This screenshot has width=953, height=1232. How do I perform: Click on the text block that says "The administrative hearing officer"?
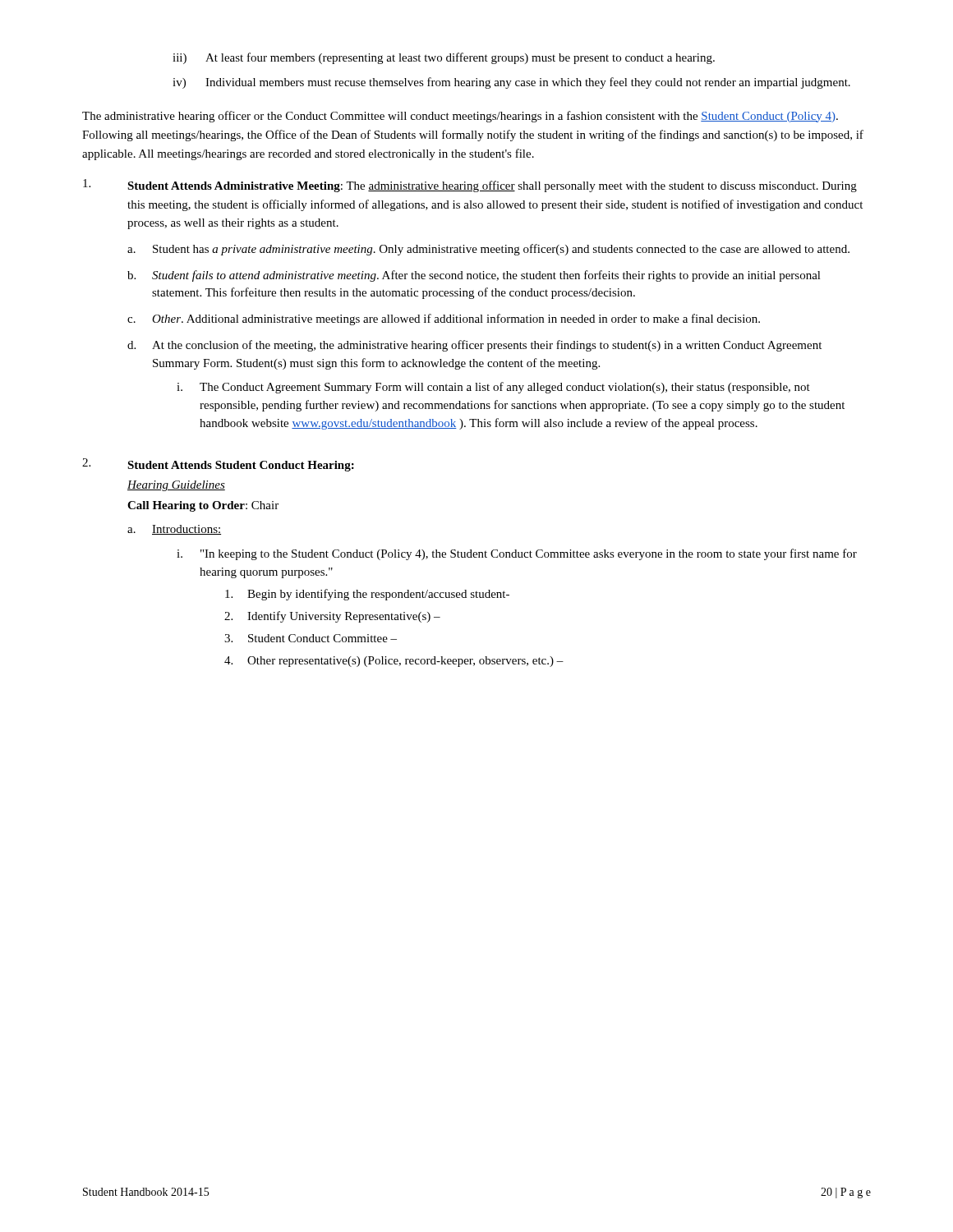[476, 135]
